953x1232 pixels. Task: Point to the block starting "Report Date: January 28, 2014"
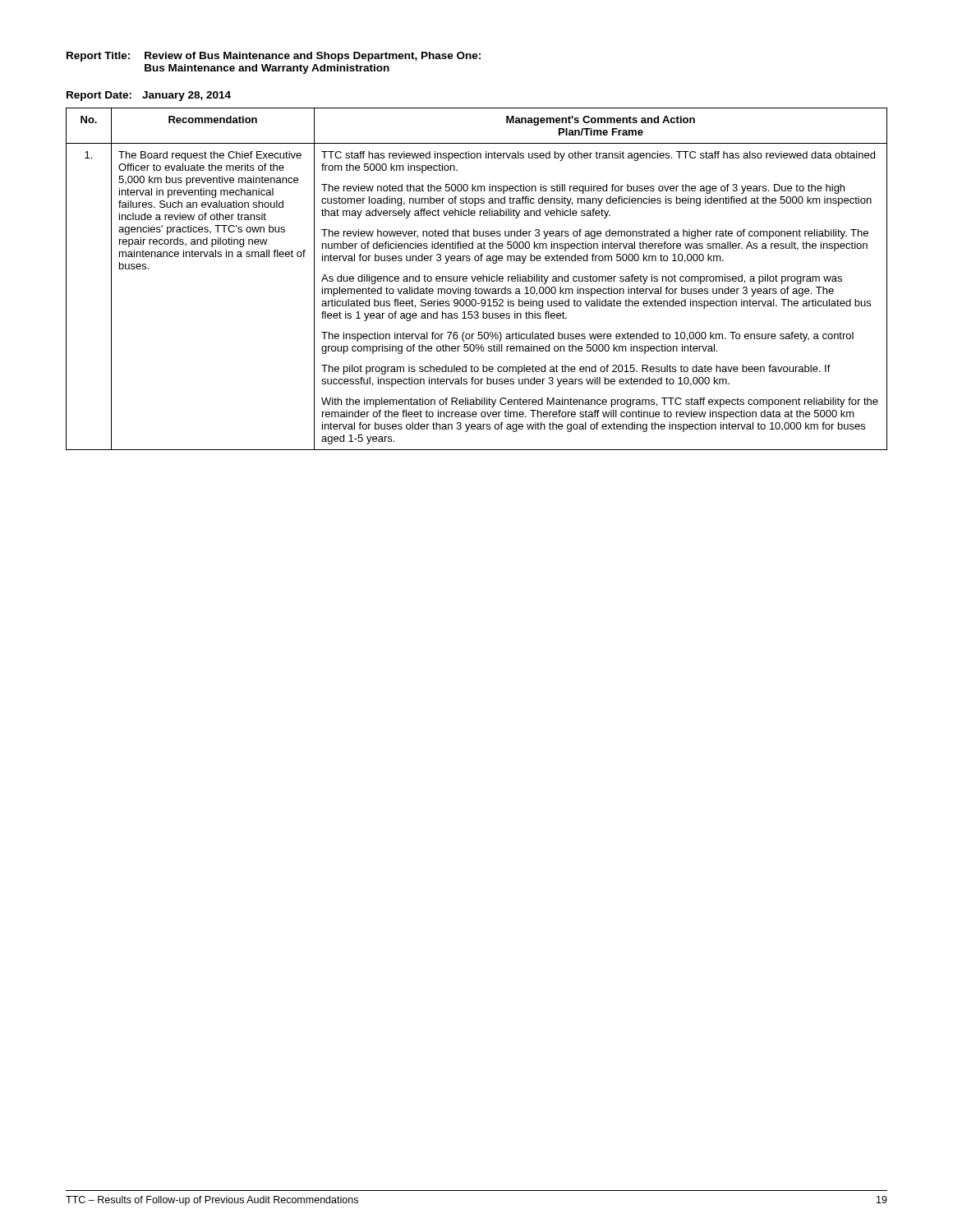tap(148, 95)
